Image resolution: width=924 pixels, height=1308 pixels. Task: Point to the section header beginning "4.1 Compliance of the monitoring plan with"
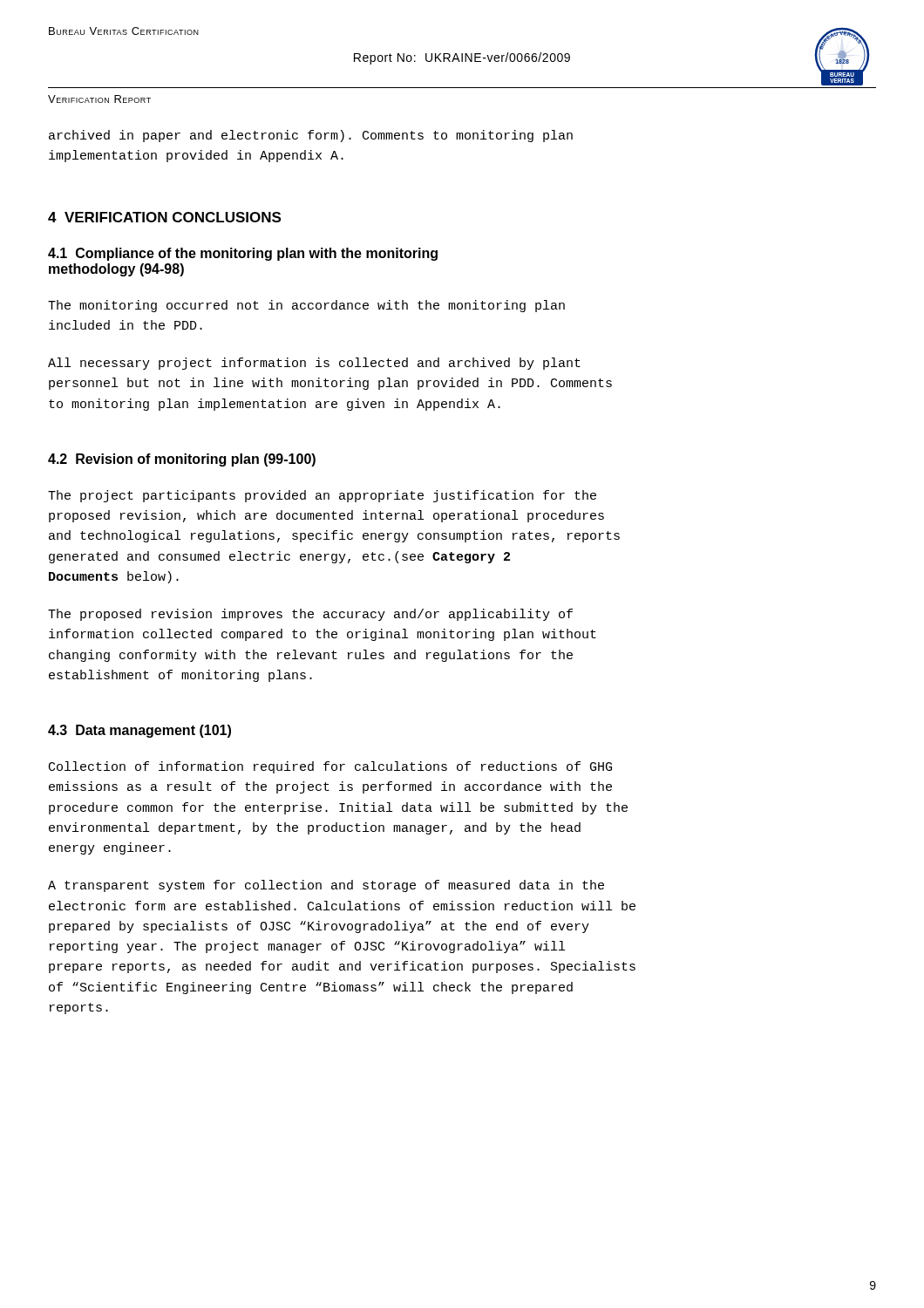coord(243,261)
